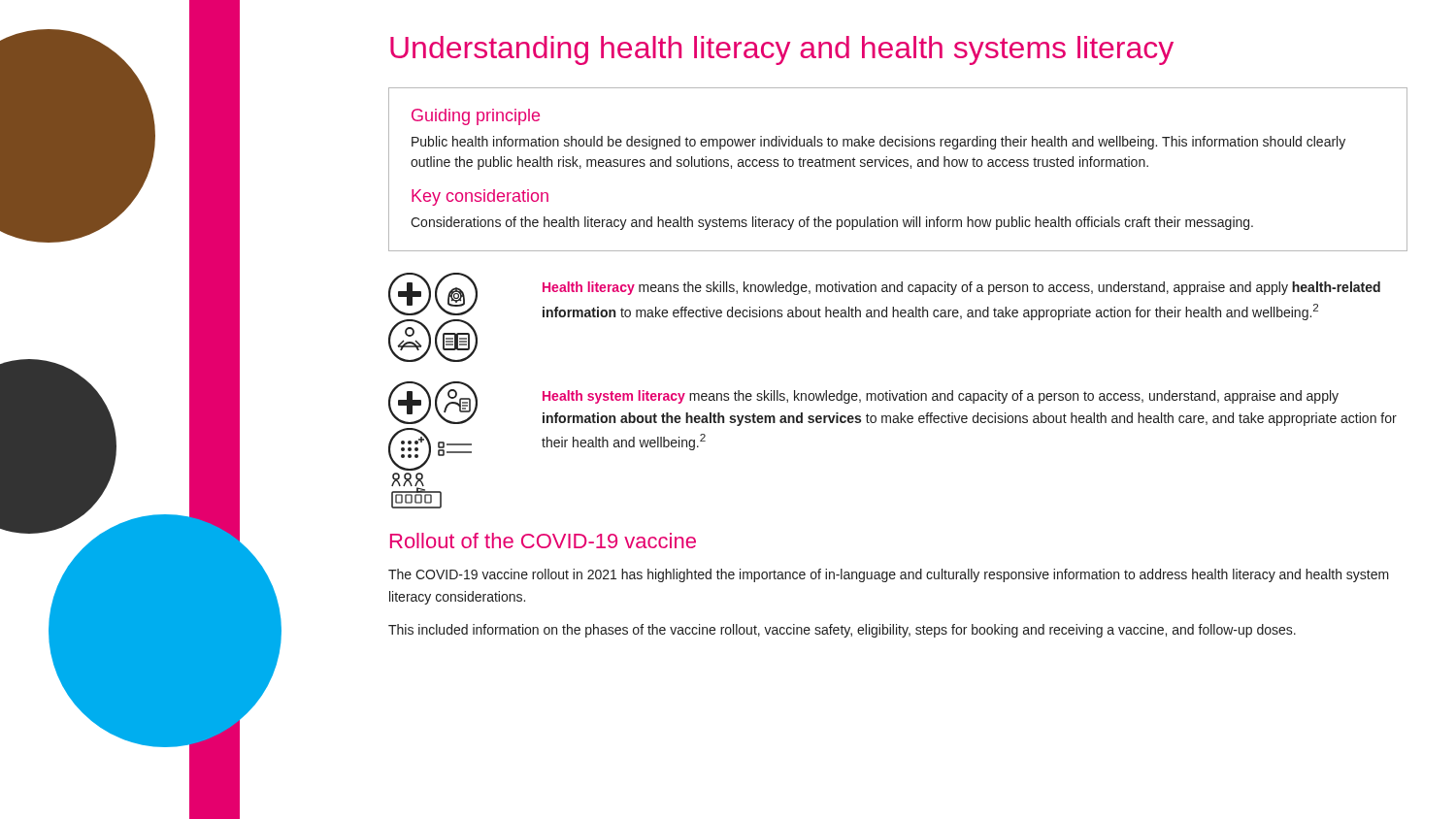
Task: Navigate to the text starting "Key consideration"
Action: pos(480,197)
